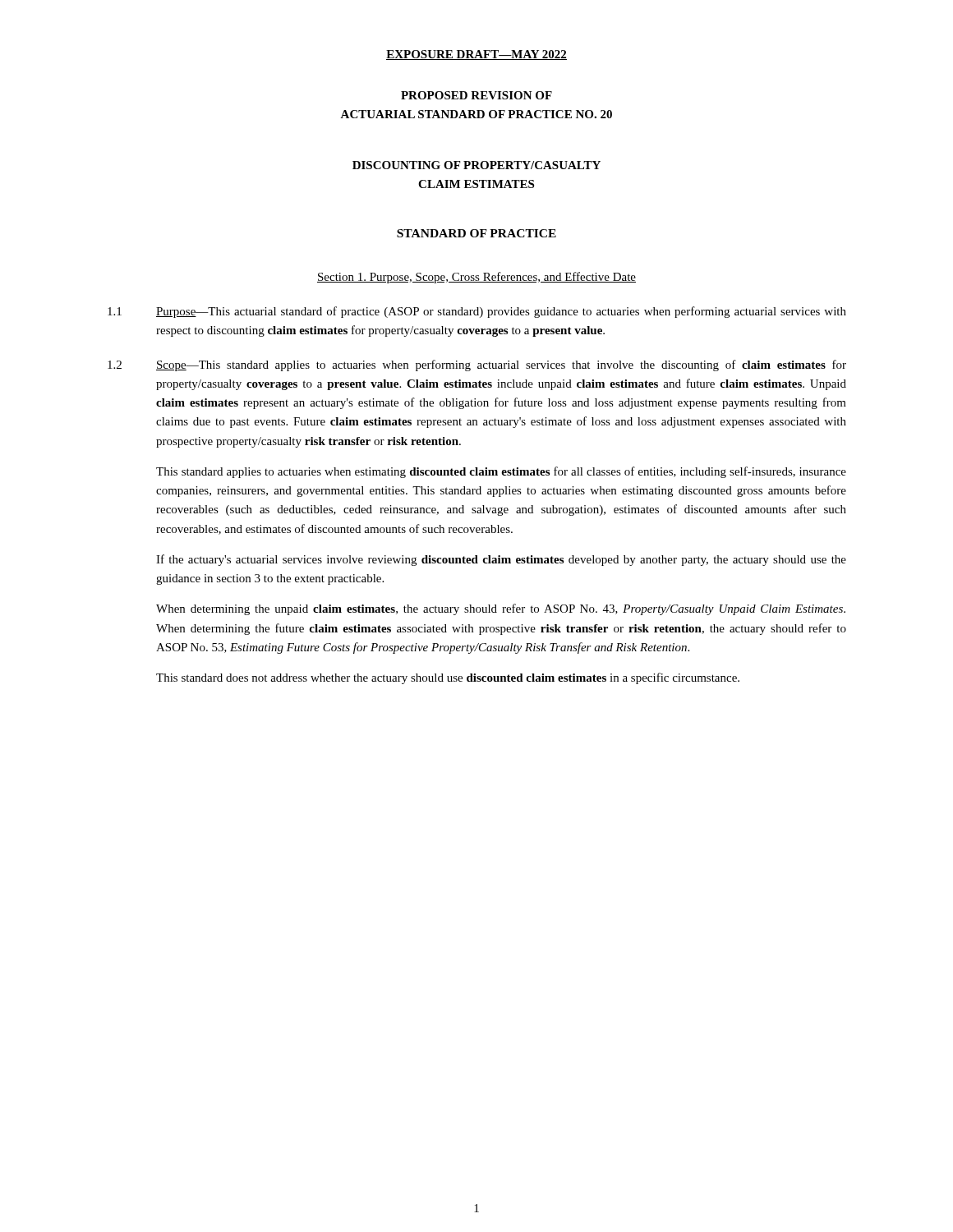Locate the list item that reads "2 Scope—This standard"
This screenshot has height=1232, width=953.
pos(476,521)
